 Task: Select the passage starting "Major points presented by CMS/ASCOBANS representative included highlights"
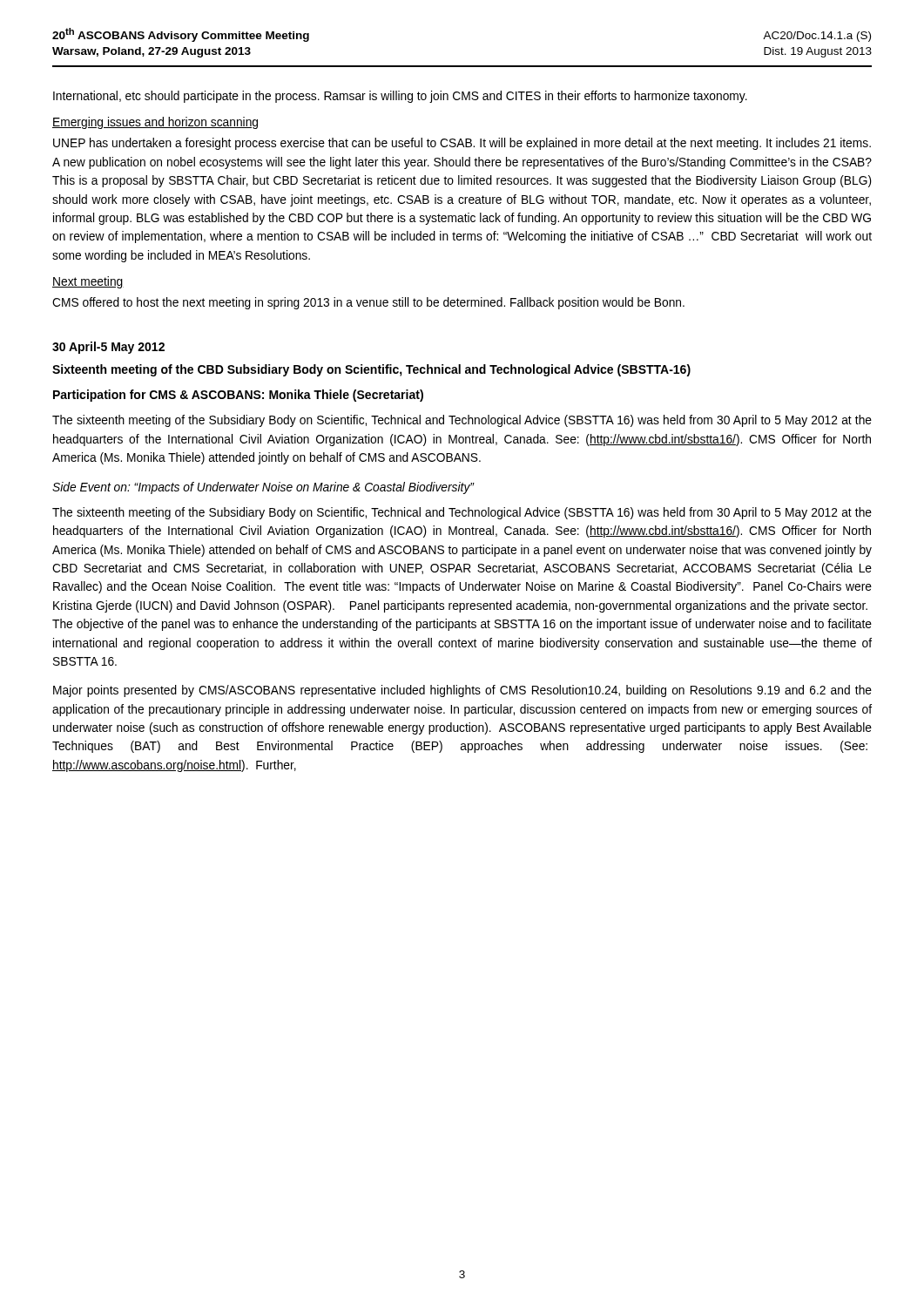462,728
